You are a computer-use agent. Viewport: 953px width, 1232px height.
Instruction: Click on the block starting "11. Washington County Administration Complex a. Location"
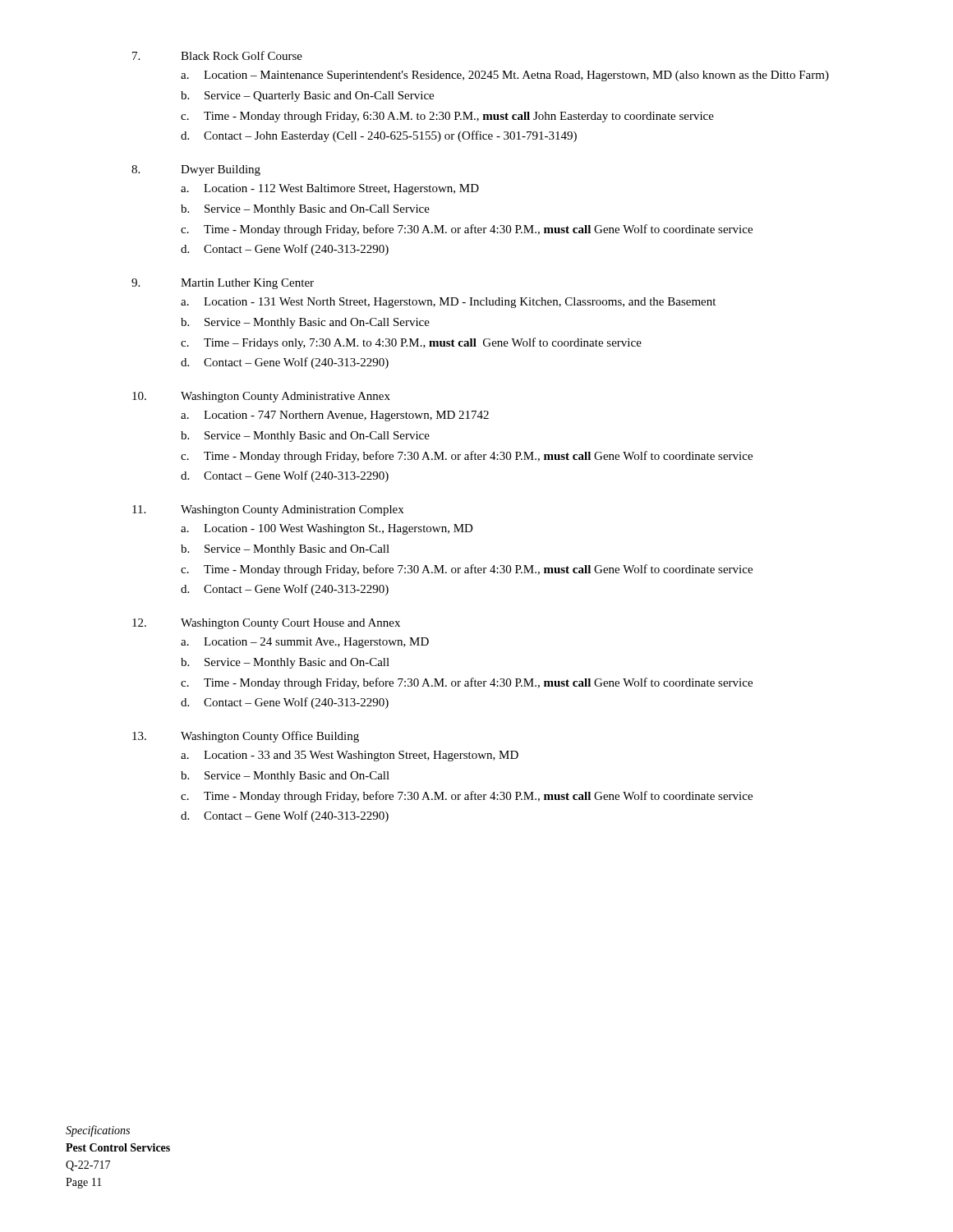click(268, 510)
